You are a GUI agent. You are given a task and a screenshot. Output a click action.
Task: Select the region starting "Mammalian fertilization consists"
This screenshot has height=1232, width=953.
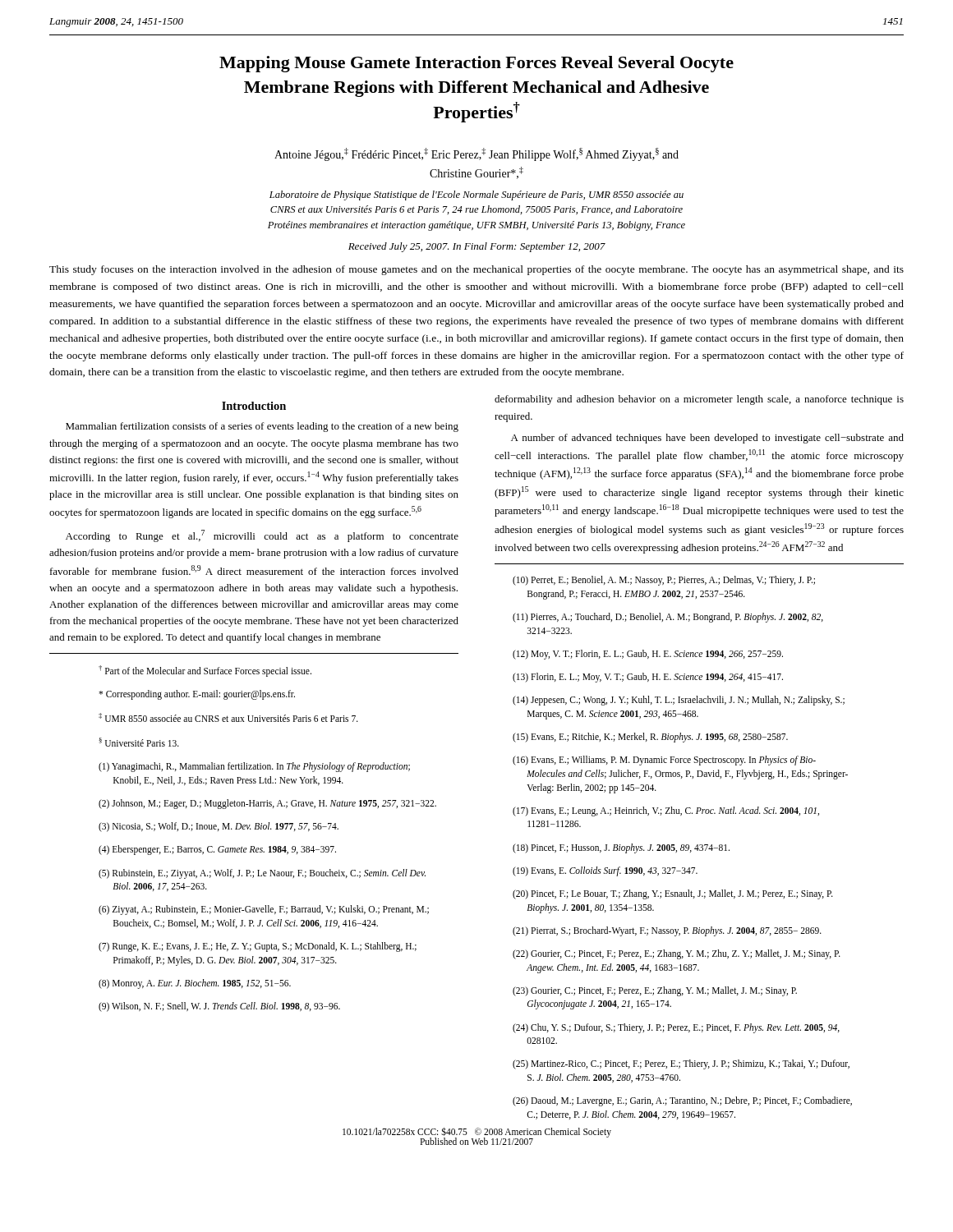(x=254, y=532)
